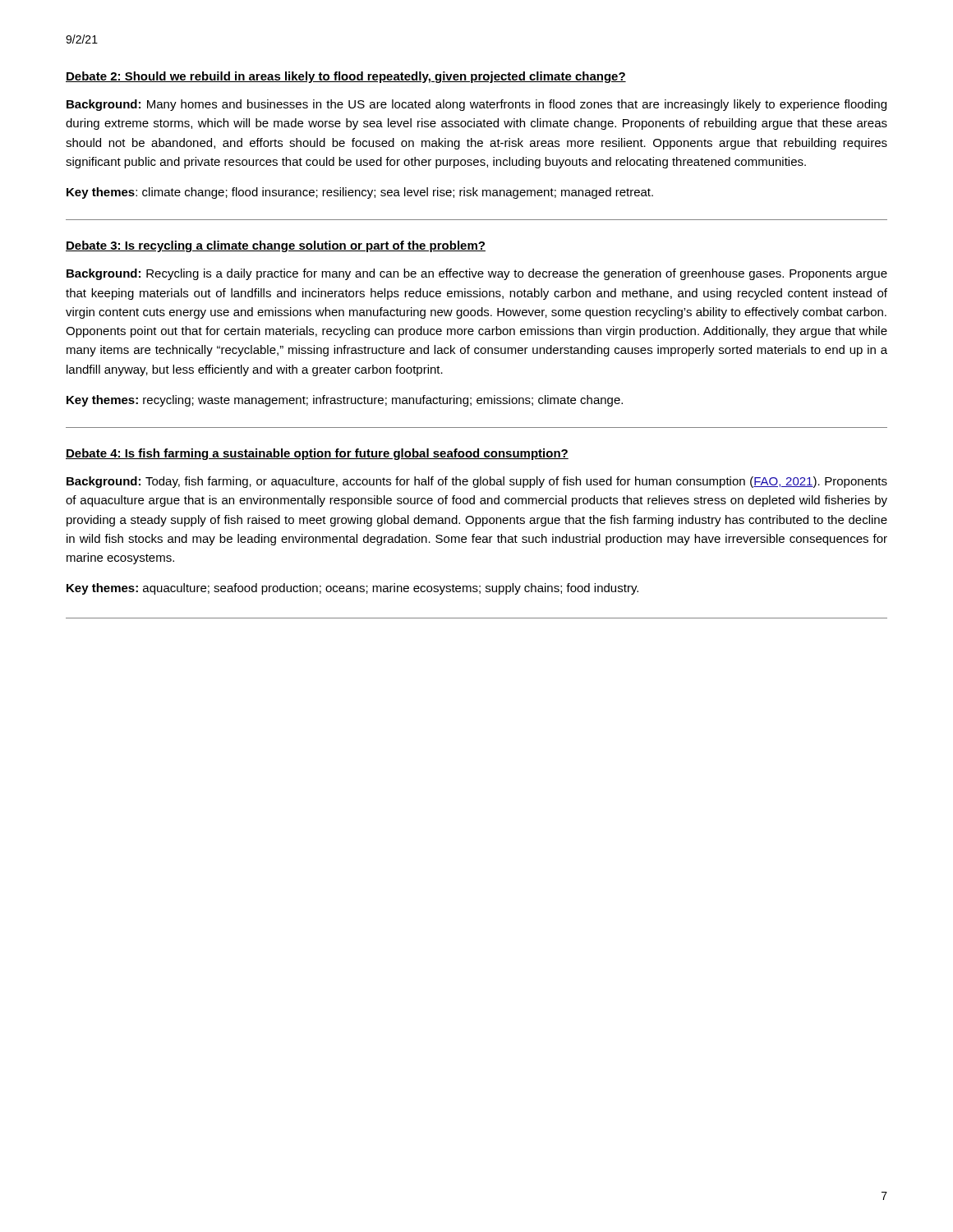Screen dimensions: 1232x953
Task: Find the block on this page that starts "Background: Many homes"
Action: (x=476, y=133)
